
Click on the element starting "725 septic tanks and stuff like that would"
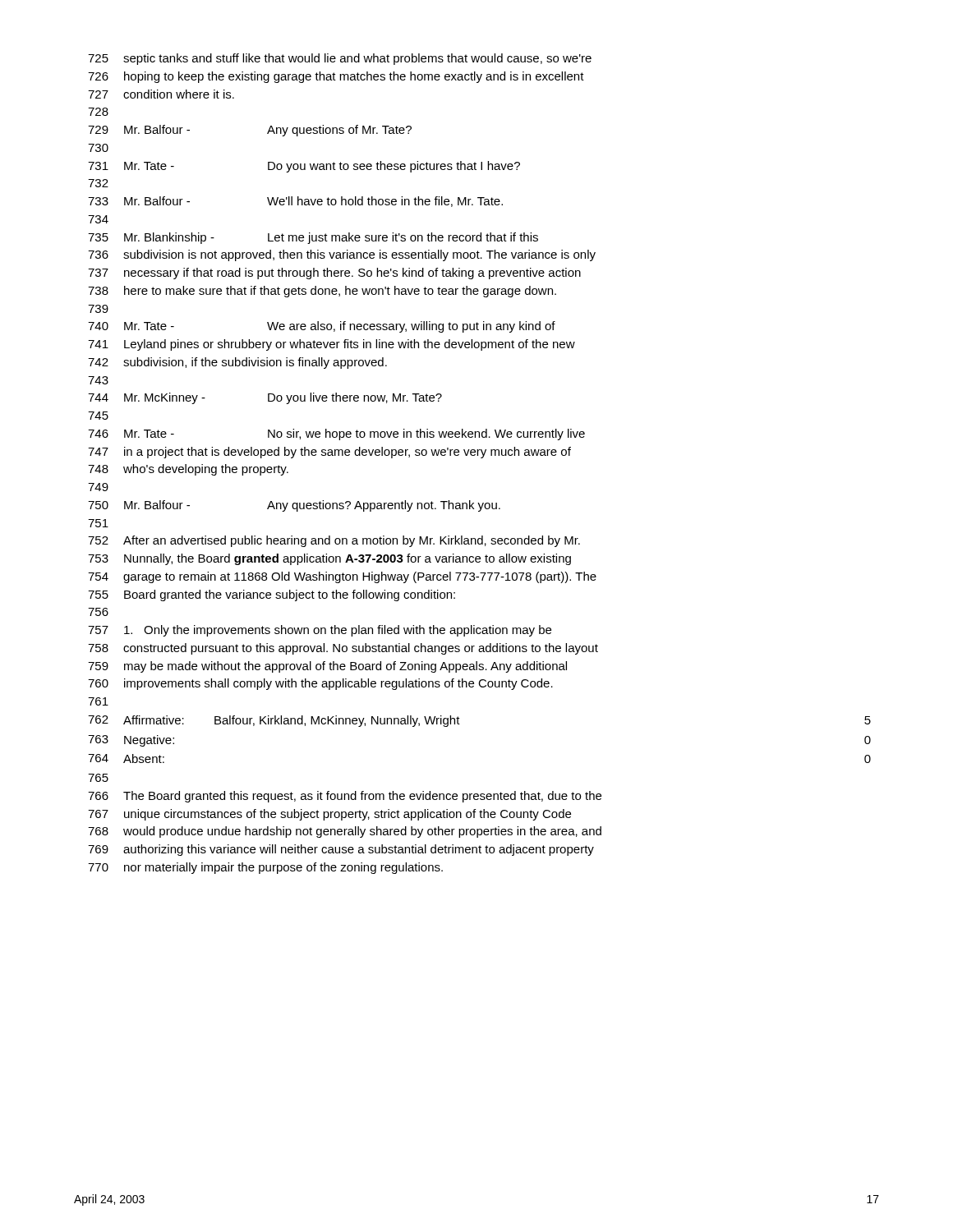pyautogui.click(x=476, y=85)
